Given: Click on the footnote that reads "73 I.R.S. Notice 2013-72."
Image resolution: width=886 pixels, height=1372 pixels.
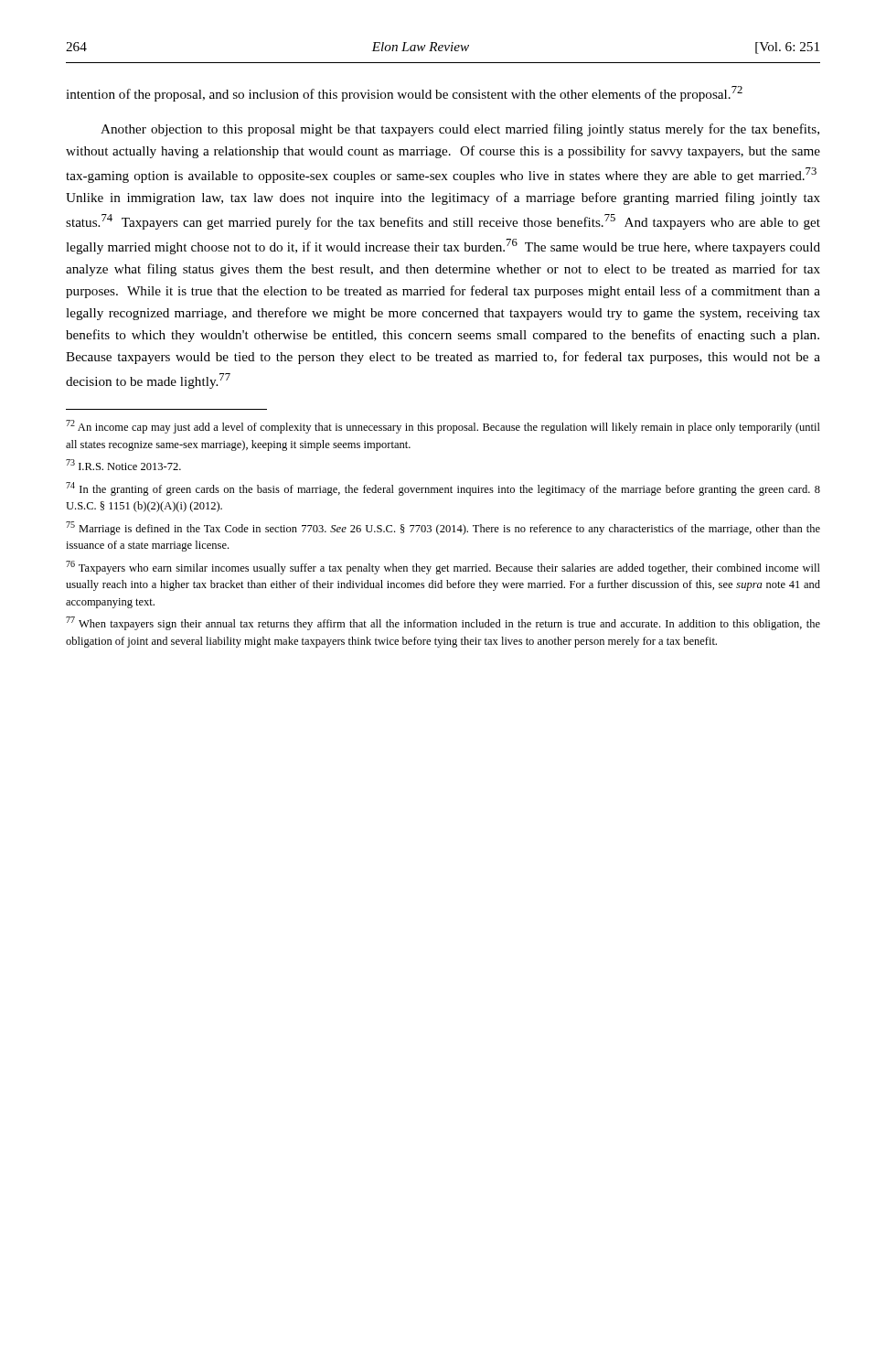Looking at the screenshot, I should point(124,466).
